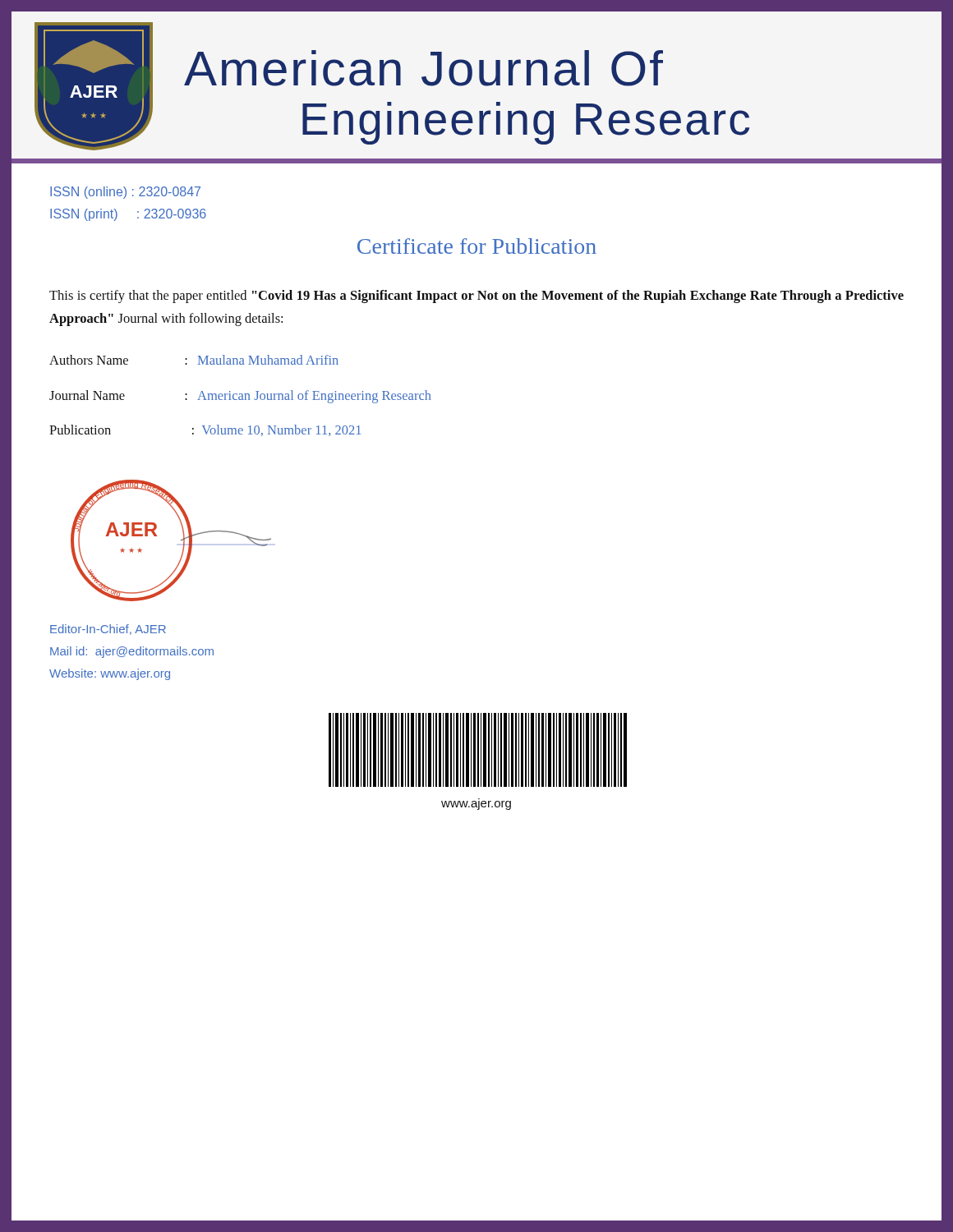Click where it says "Authors Name : Maulana Muhamad Arifin"

point(194,361)
